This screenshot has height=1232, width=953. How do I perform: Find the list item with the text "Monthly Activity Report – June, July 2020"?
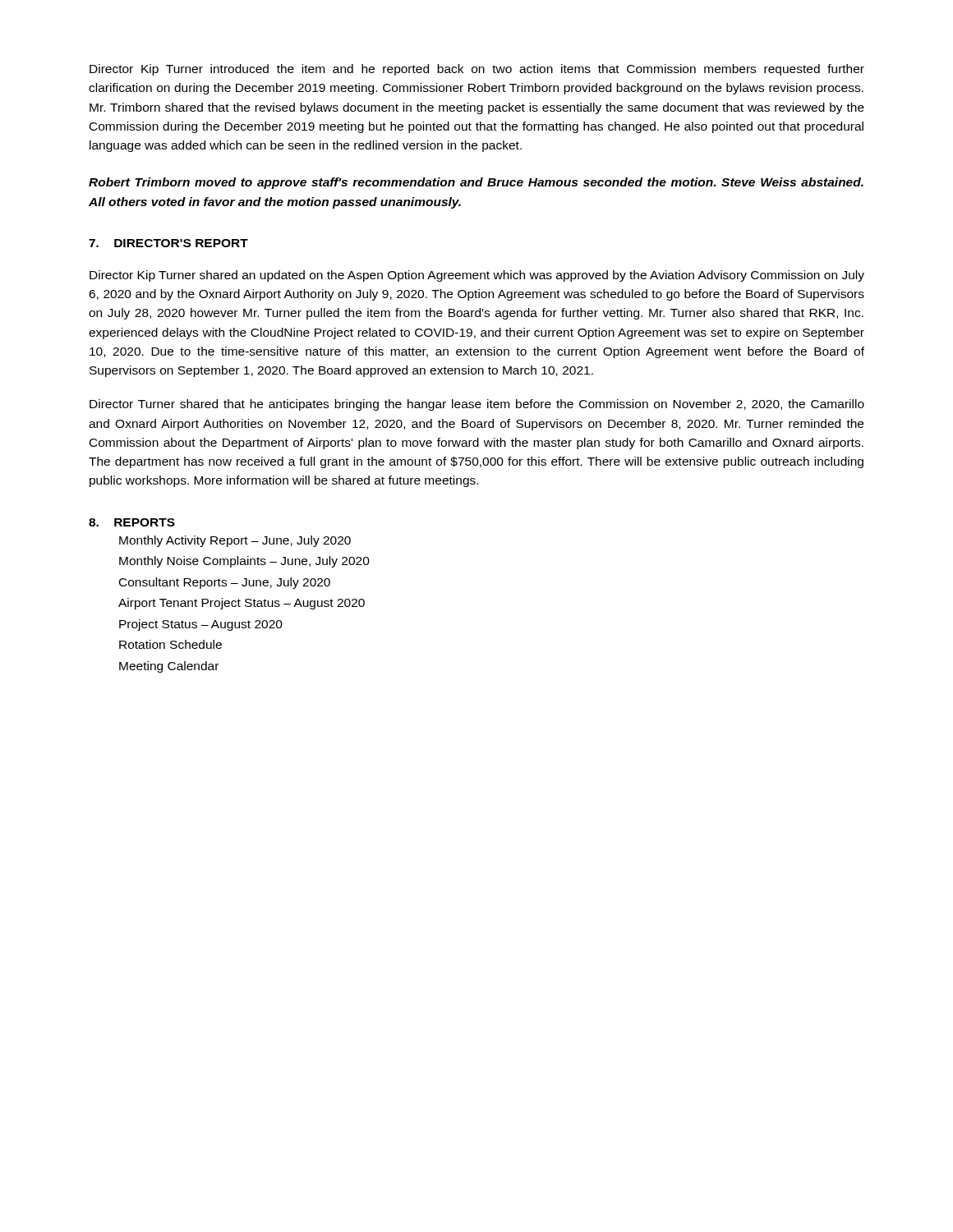point(235,540)
